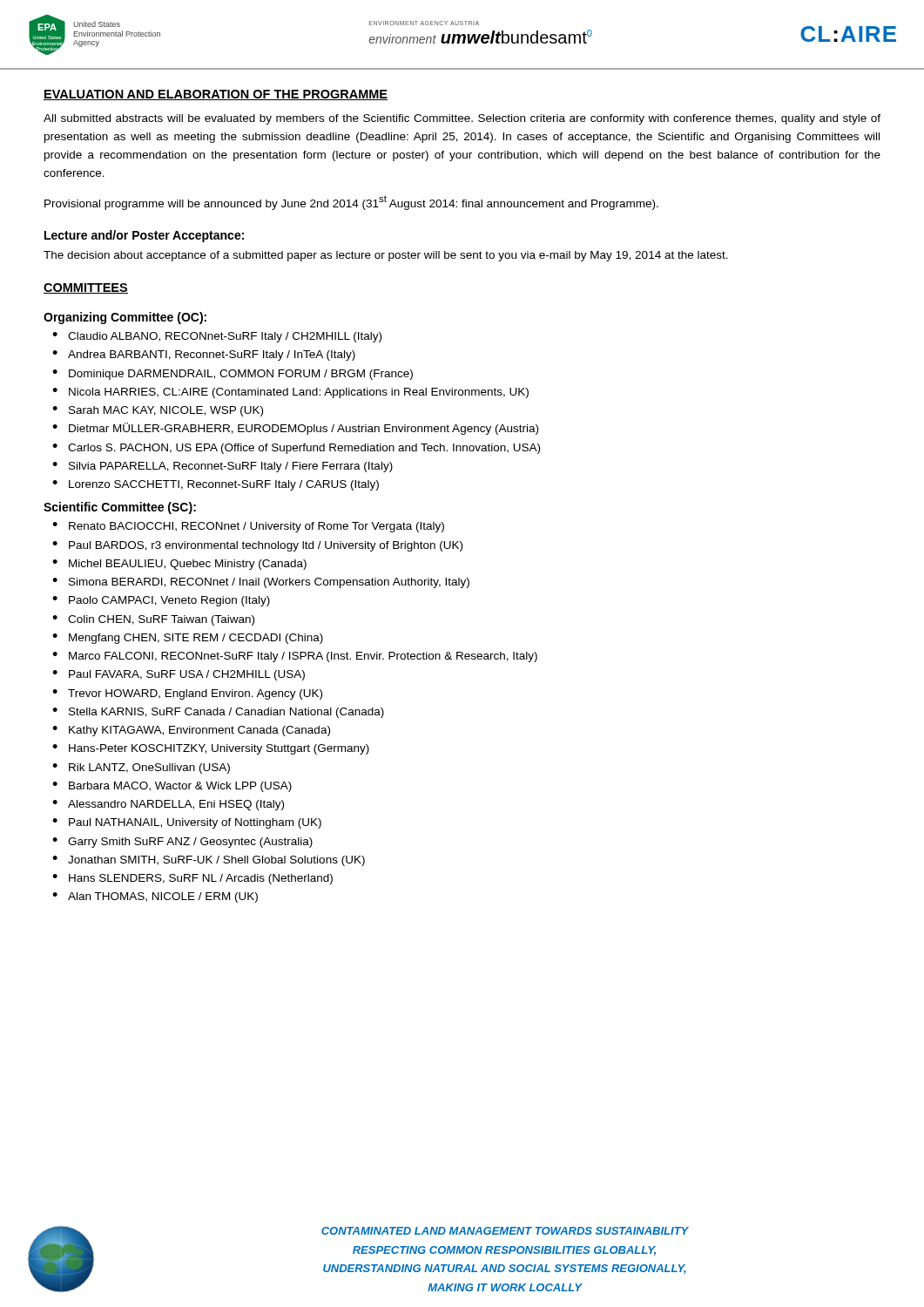Click the passage that begins "• Trevor HOWARD, England"

[187, 694]
